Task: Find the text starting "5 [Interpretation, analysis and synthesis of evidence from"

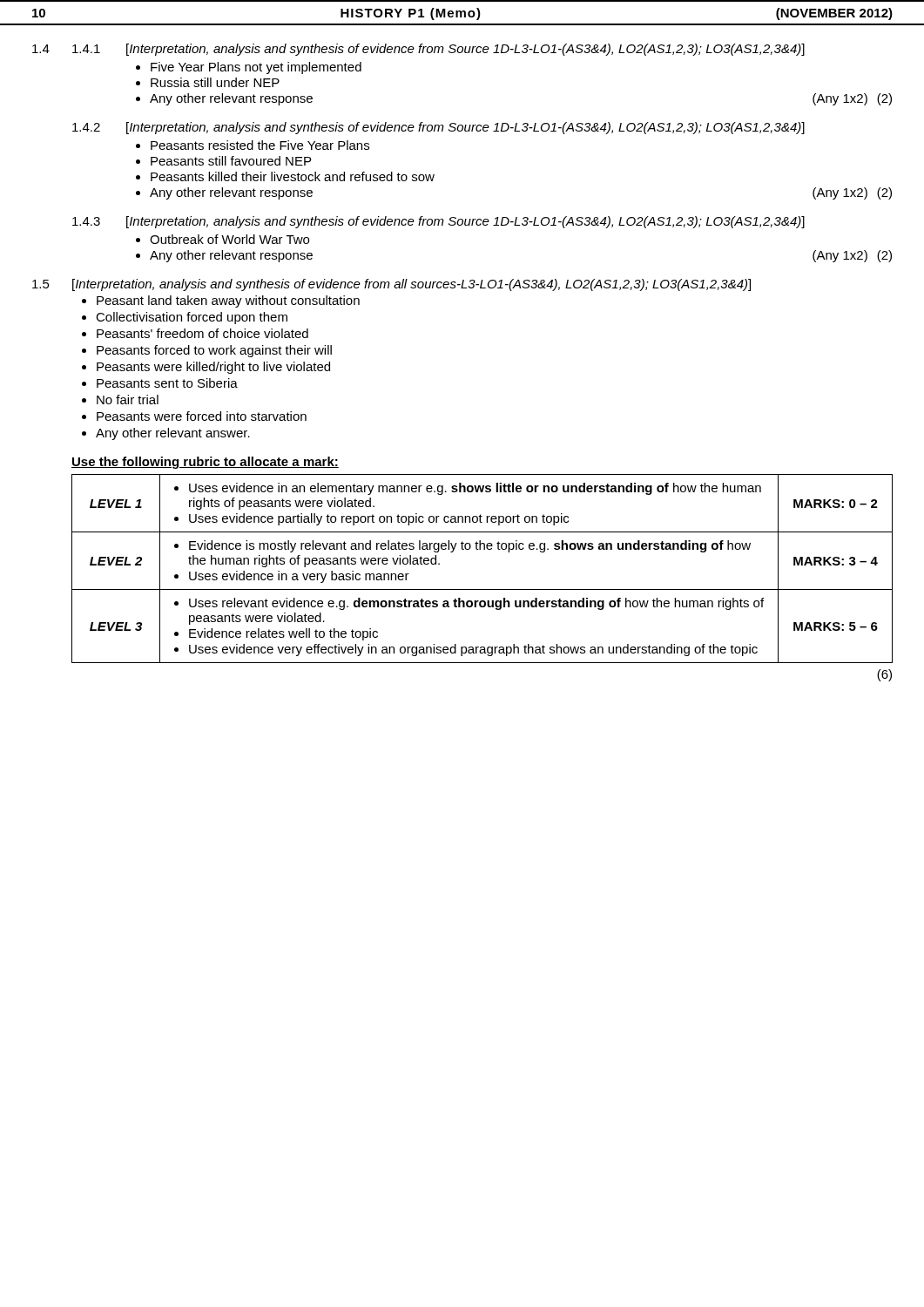Action: click(391, 285)
